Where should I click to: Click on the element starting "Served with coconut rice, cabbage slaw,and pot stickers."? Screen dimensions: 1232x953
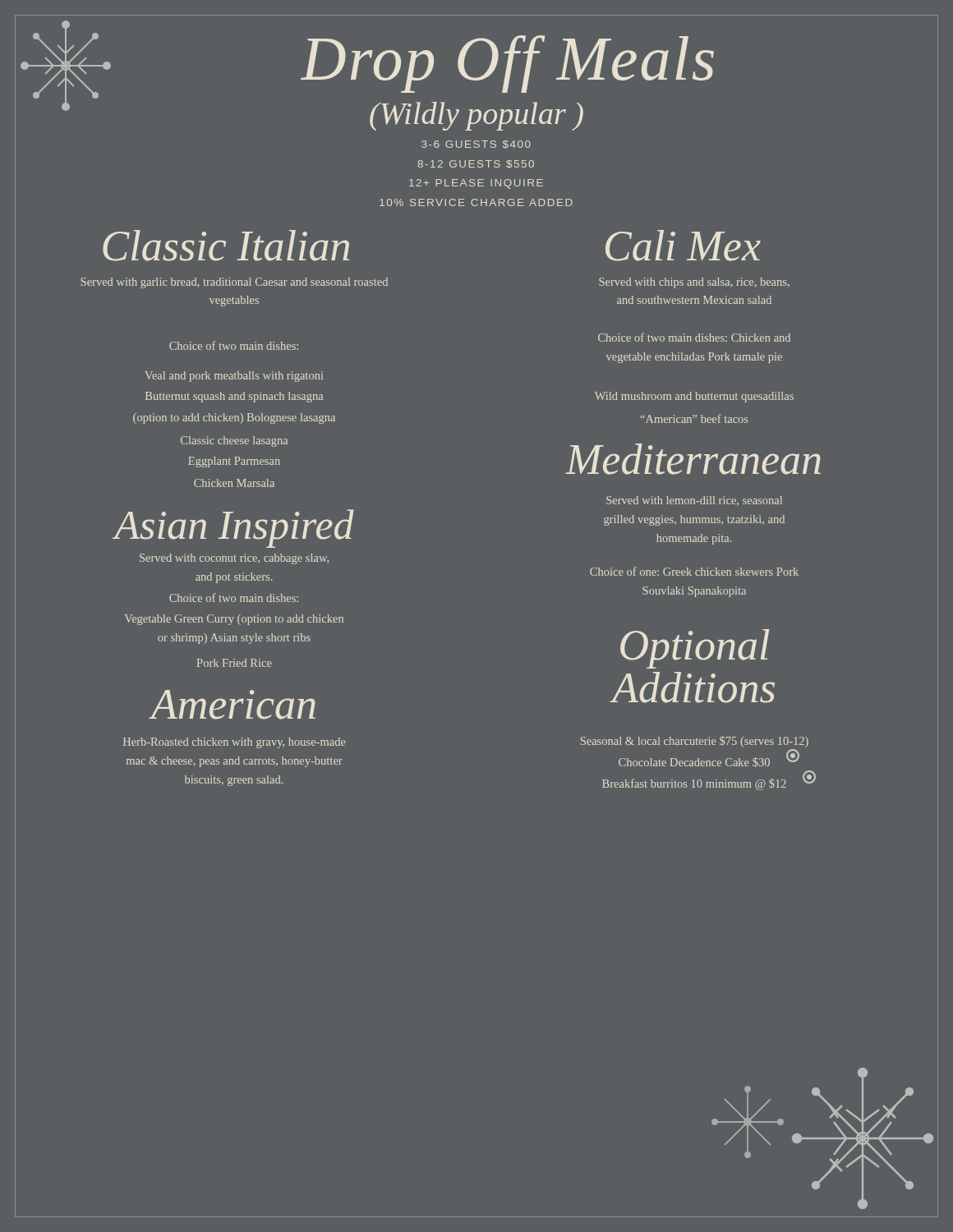234,567
